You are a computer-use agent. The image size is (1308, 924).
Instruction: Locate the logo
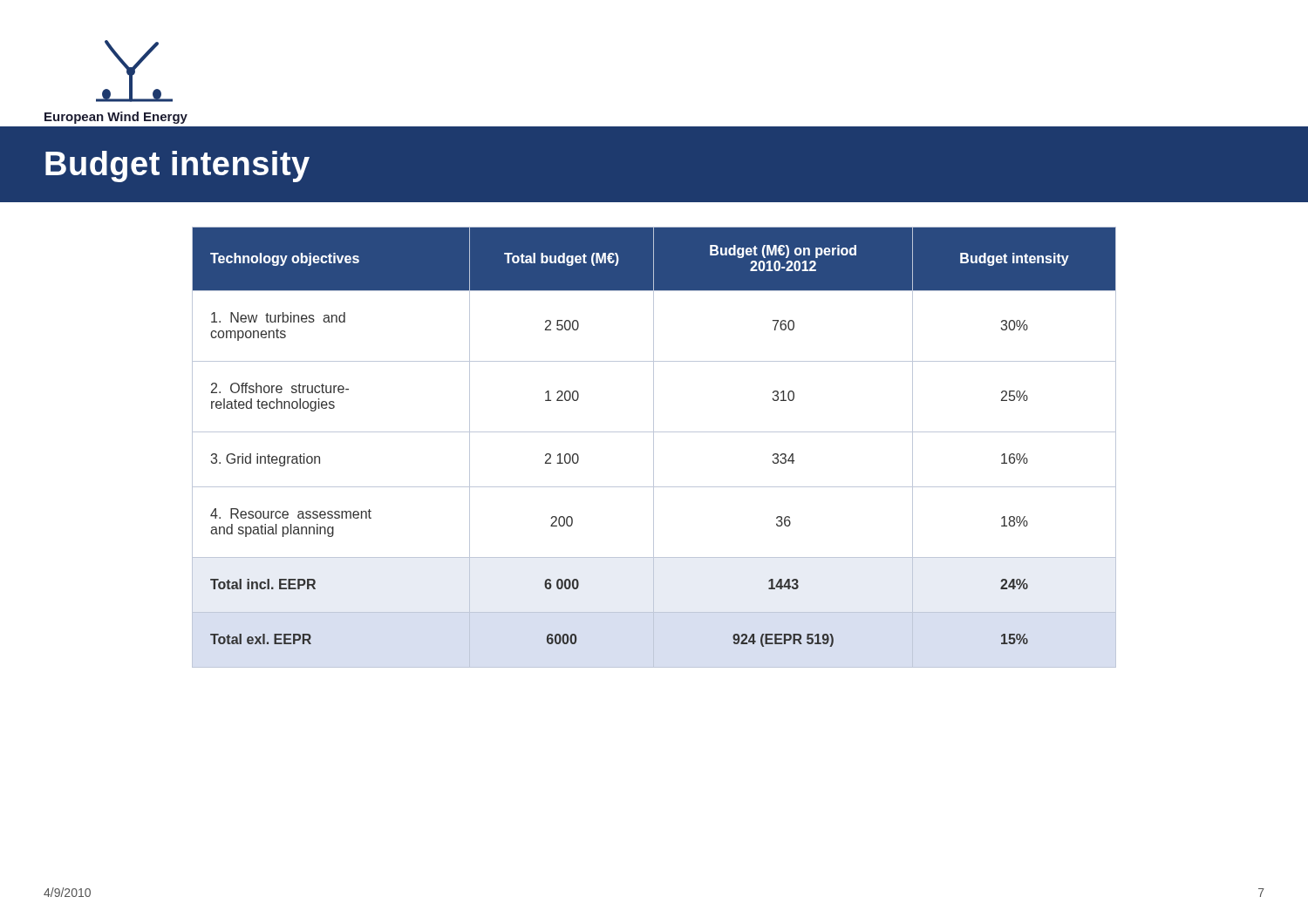point(139,84)
